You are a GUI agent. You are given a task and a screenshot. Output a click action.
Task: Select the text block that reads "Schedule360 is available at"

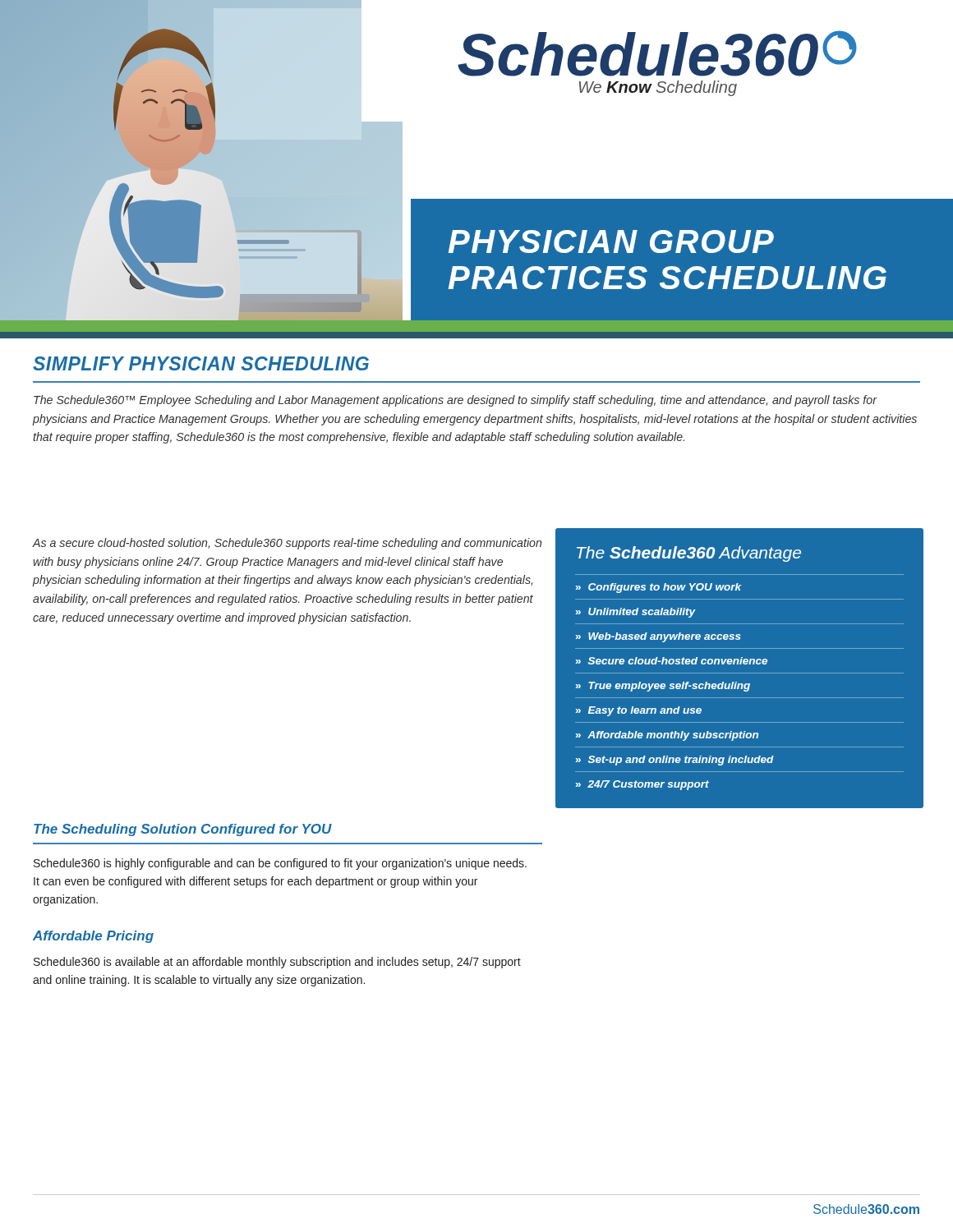click(283, 971)
